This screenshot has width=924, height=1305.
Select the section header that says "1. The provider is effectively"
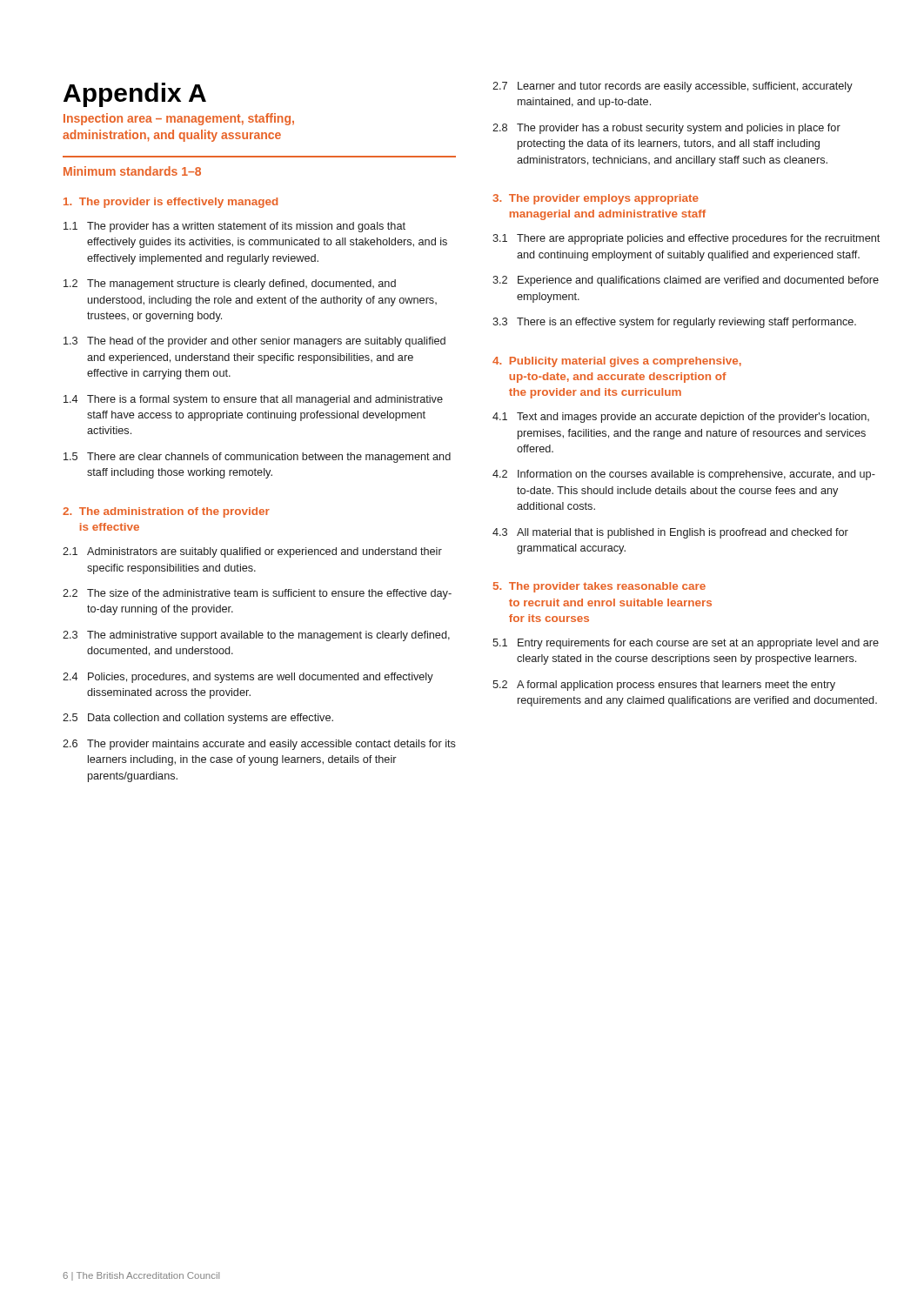(x=171, y=201)
